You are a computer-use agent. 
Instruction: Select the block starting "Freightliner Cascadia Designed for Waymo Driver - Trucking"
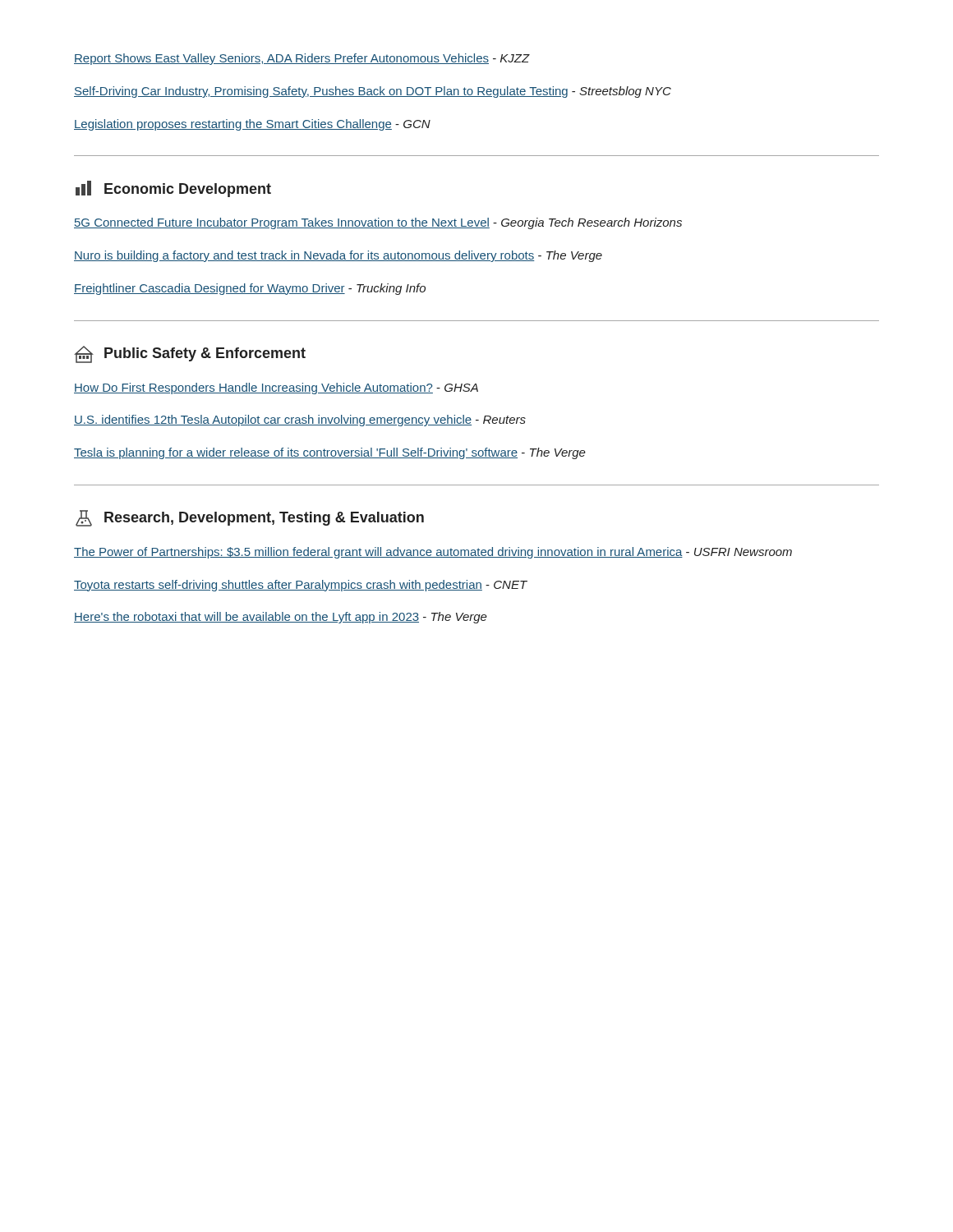point(250,288)
